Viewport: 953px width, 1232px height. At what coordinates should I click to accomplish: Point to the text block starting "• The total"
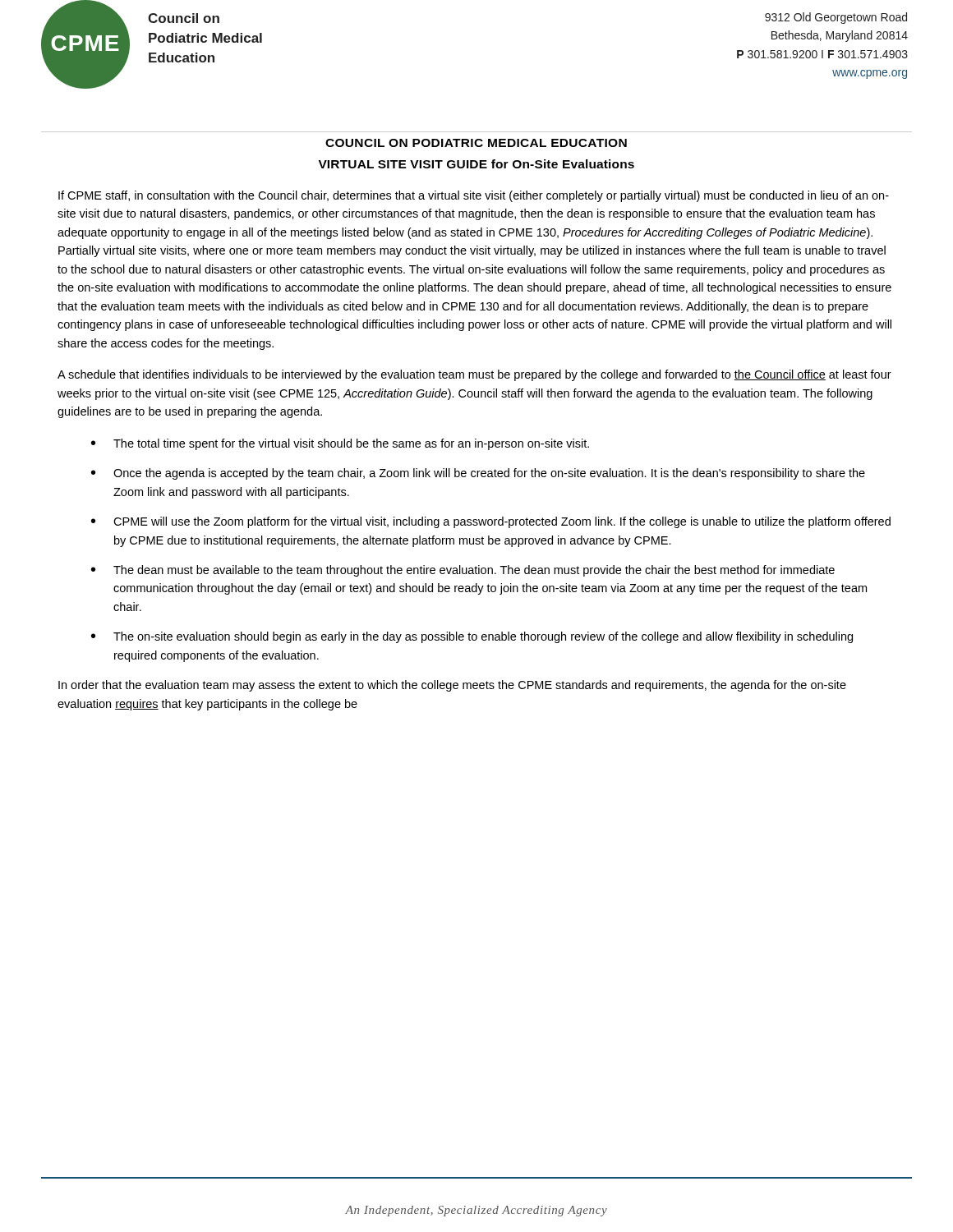coord(476,443)
